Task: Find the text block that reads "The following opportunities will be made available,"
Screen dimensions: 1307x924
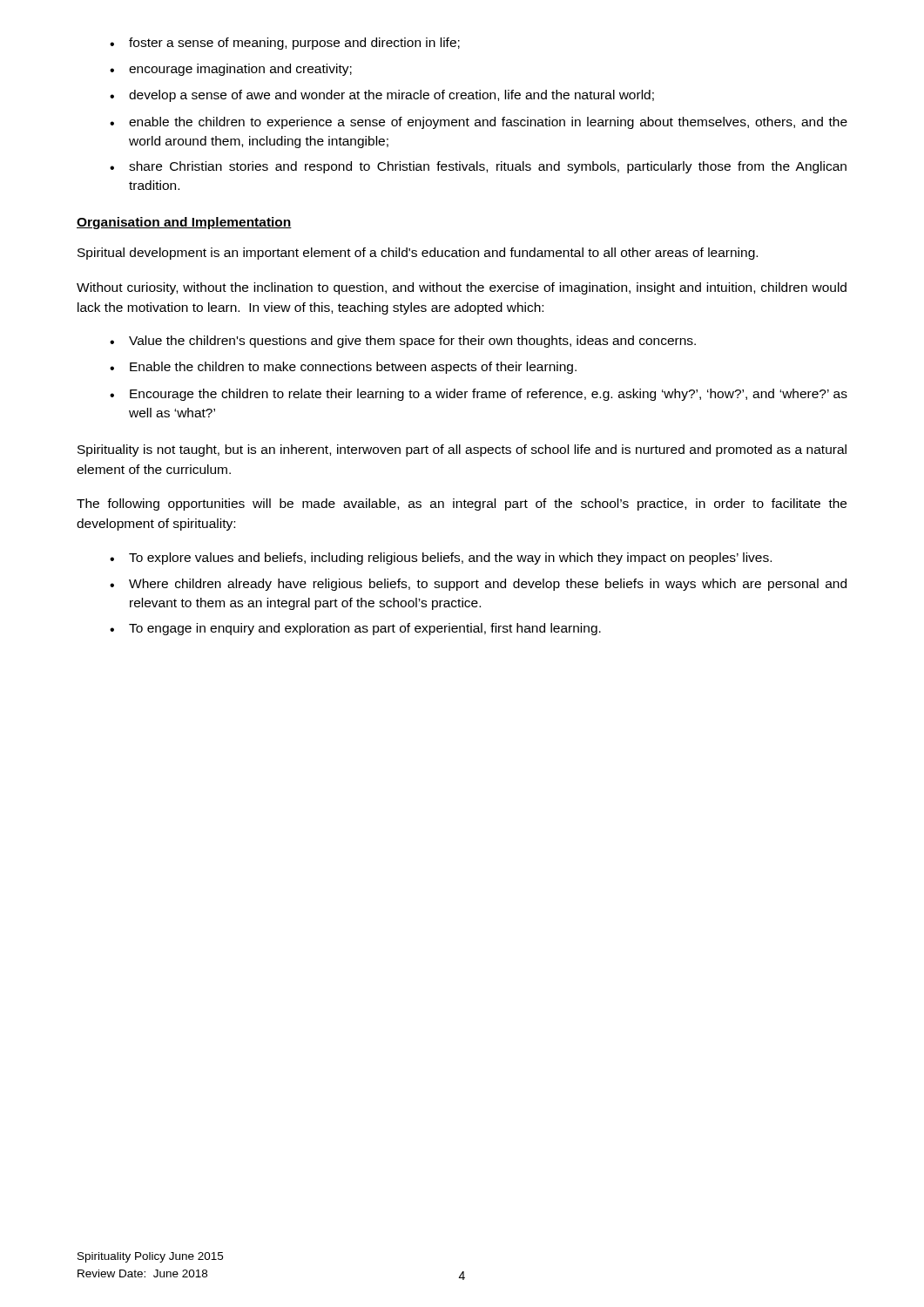Action: pyautogui.click(x=462, y=513)
